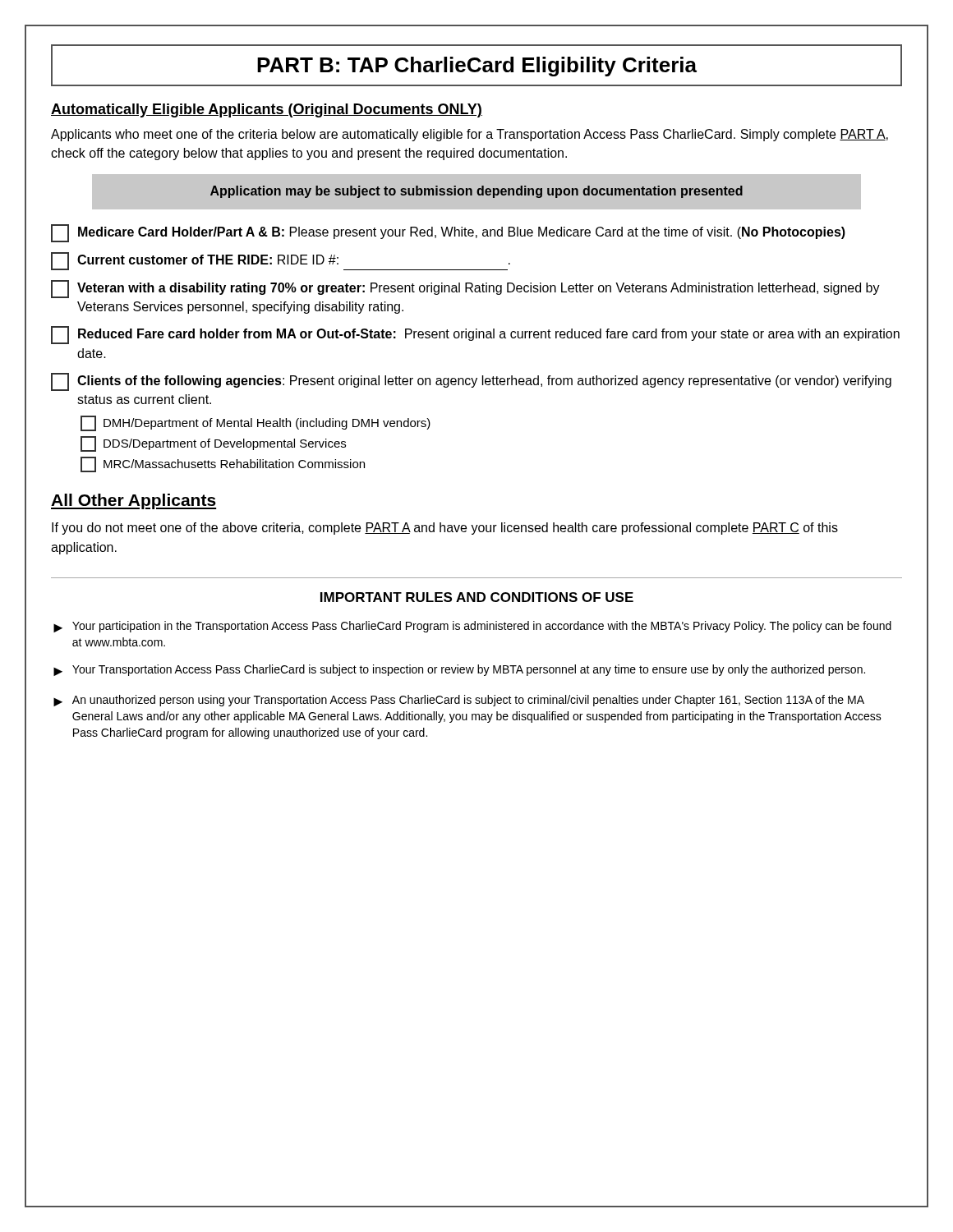Locate the block of text that opens with "Veteran with a"
953x1232 pixels.
click(x=476, y=297)
